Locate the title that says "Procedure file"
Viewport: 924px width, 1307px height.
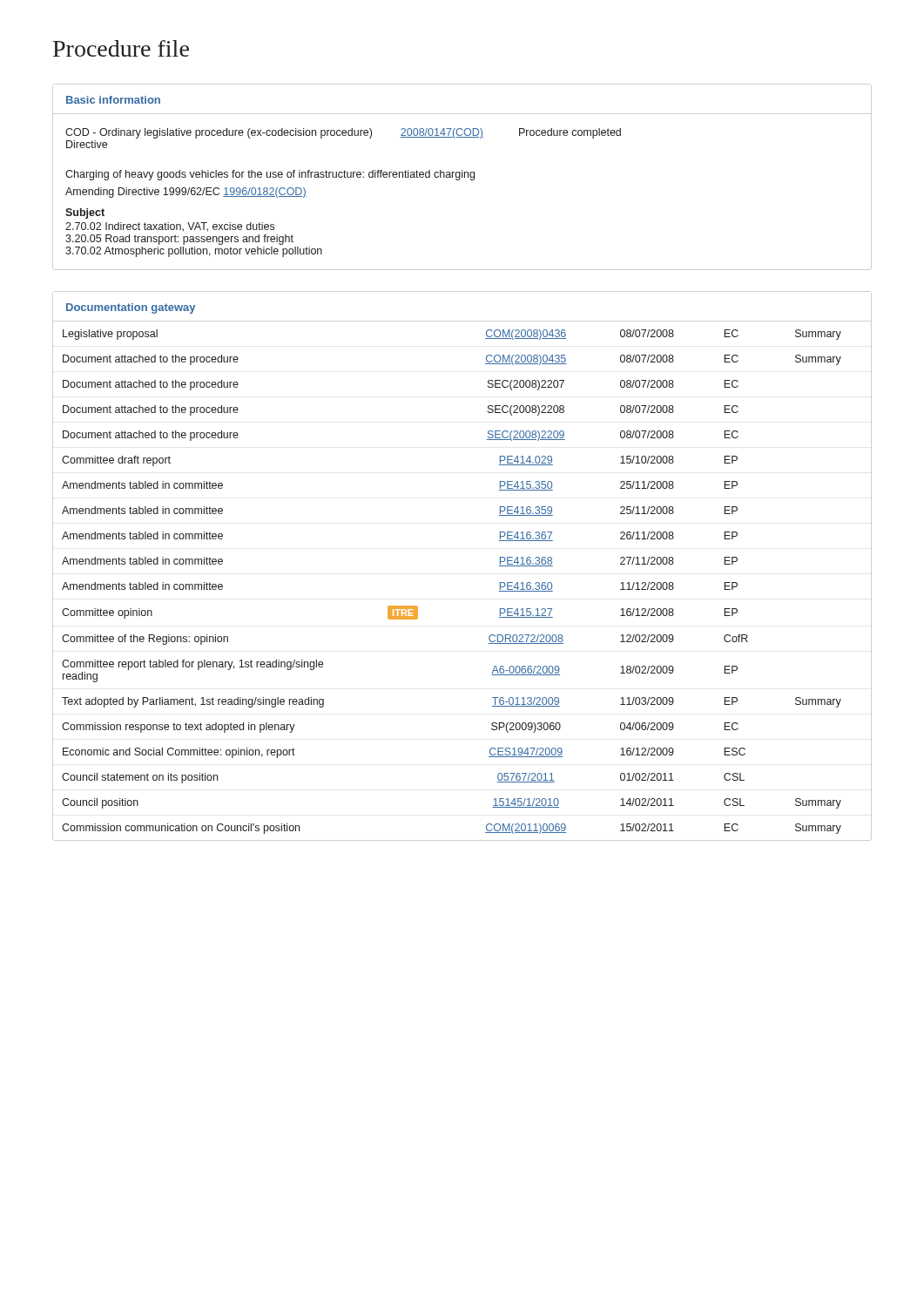(x=121, y=48)
